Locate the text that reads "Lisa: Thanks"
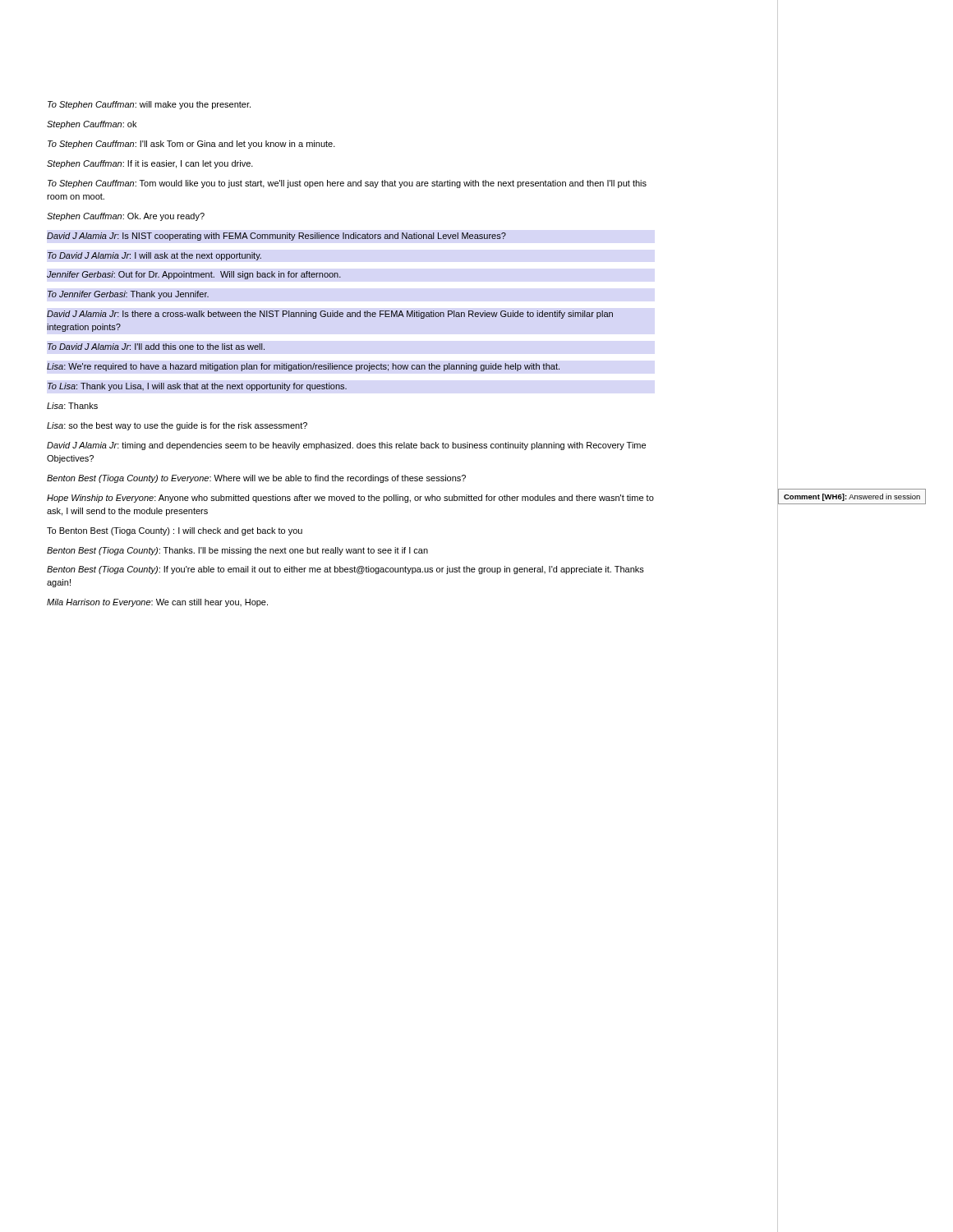The height and width of the screenshot is (1232, 953). pyautogui.click(x=72, y=406)
